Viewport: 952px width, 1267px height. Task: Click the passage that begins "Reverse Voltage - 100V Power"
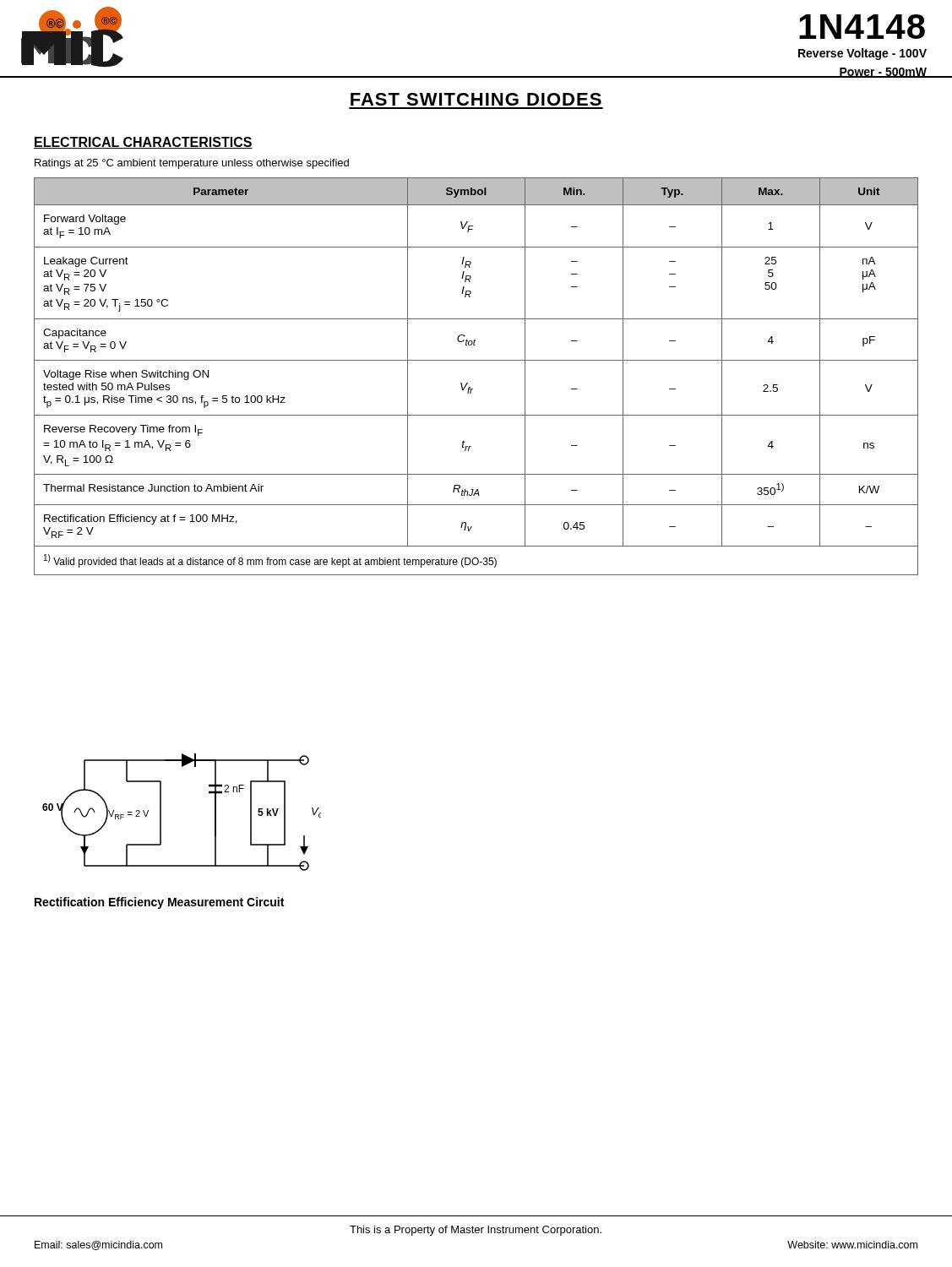pyautogui.click(x=862, y=63)
